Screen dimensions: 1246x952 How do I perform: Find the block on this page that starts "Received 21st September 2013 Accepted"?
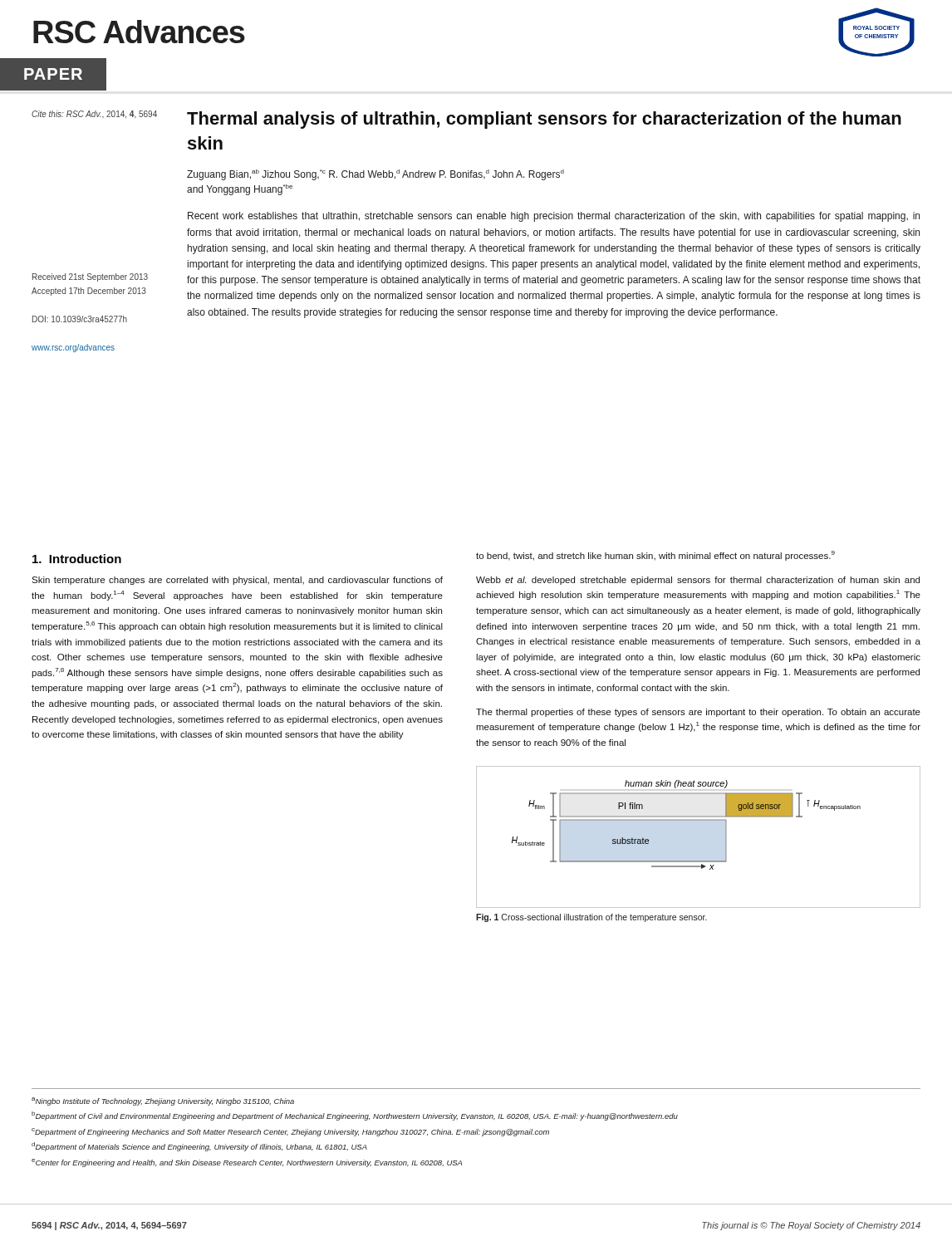coord(90,312)
